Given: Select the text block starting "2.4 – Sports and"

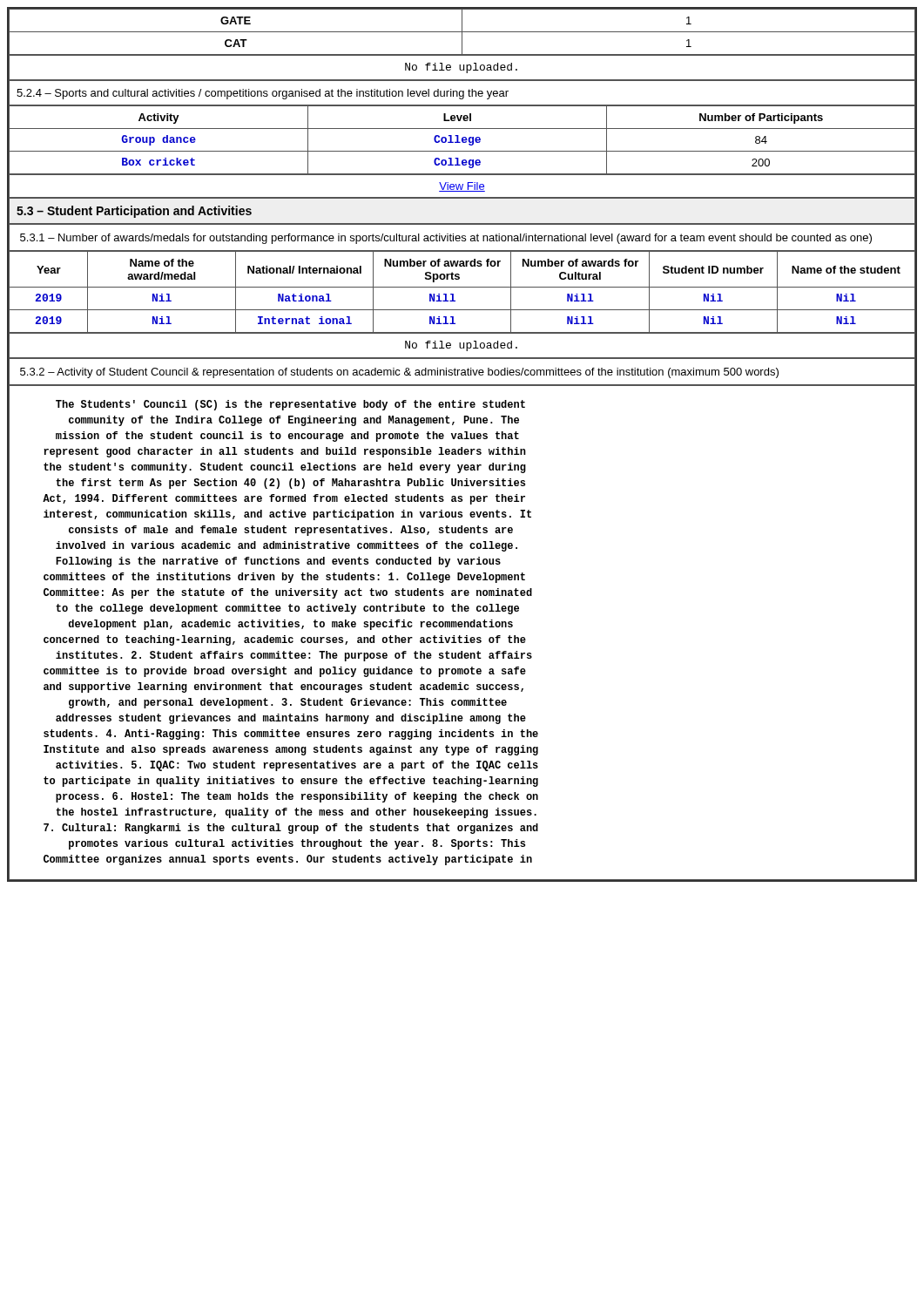Looking at the screenshot, I should [462, 93].
